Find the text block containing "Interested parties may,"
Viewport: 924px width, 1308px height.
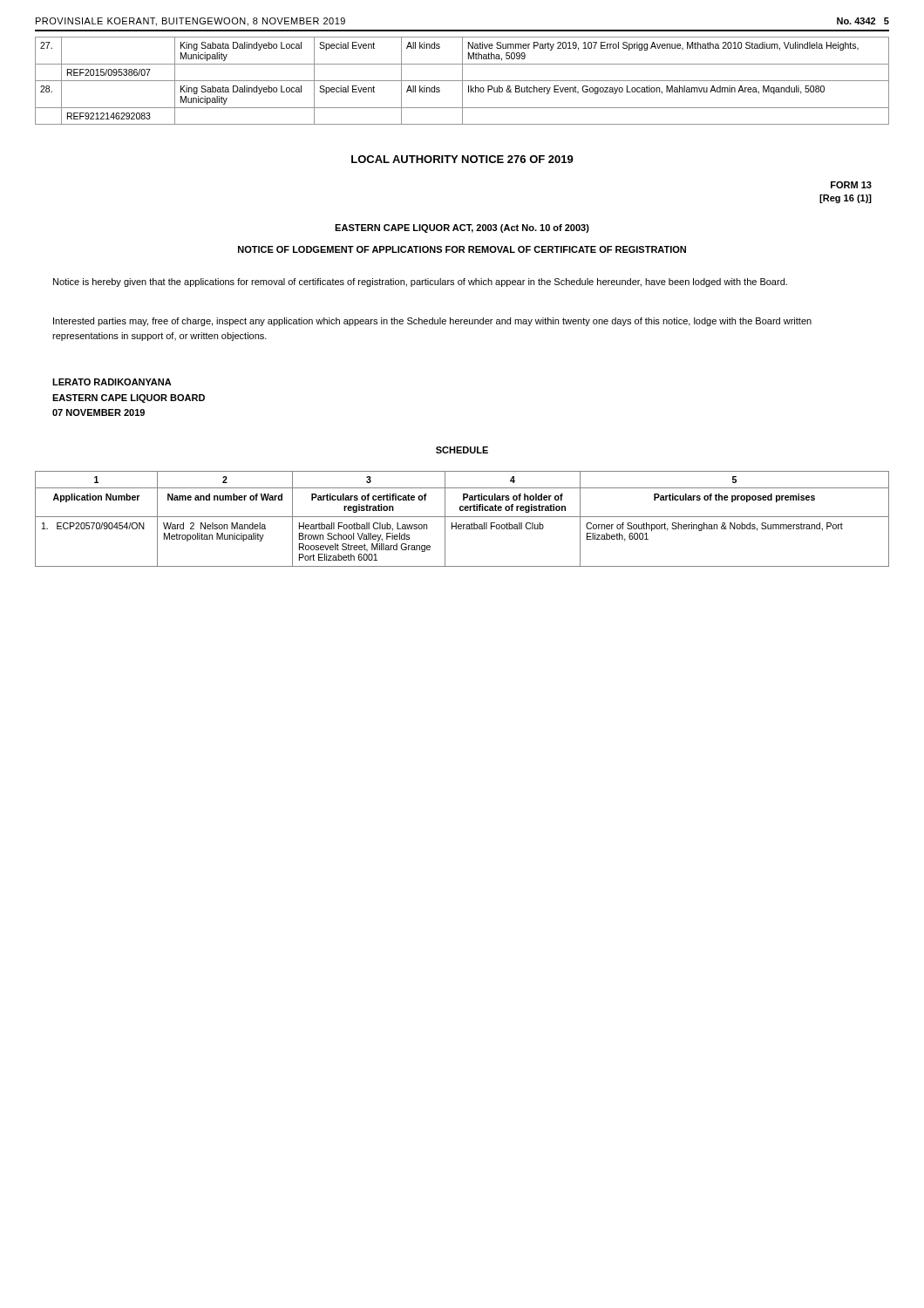pos(432,328)
